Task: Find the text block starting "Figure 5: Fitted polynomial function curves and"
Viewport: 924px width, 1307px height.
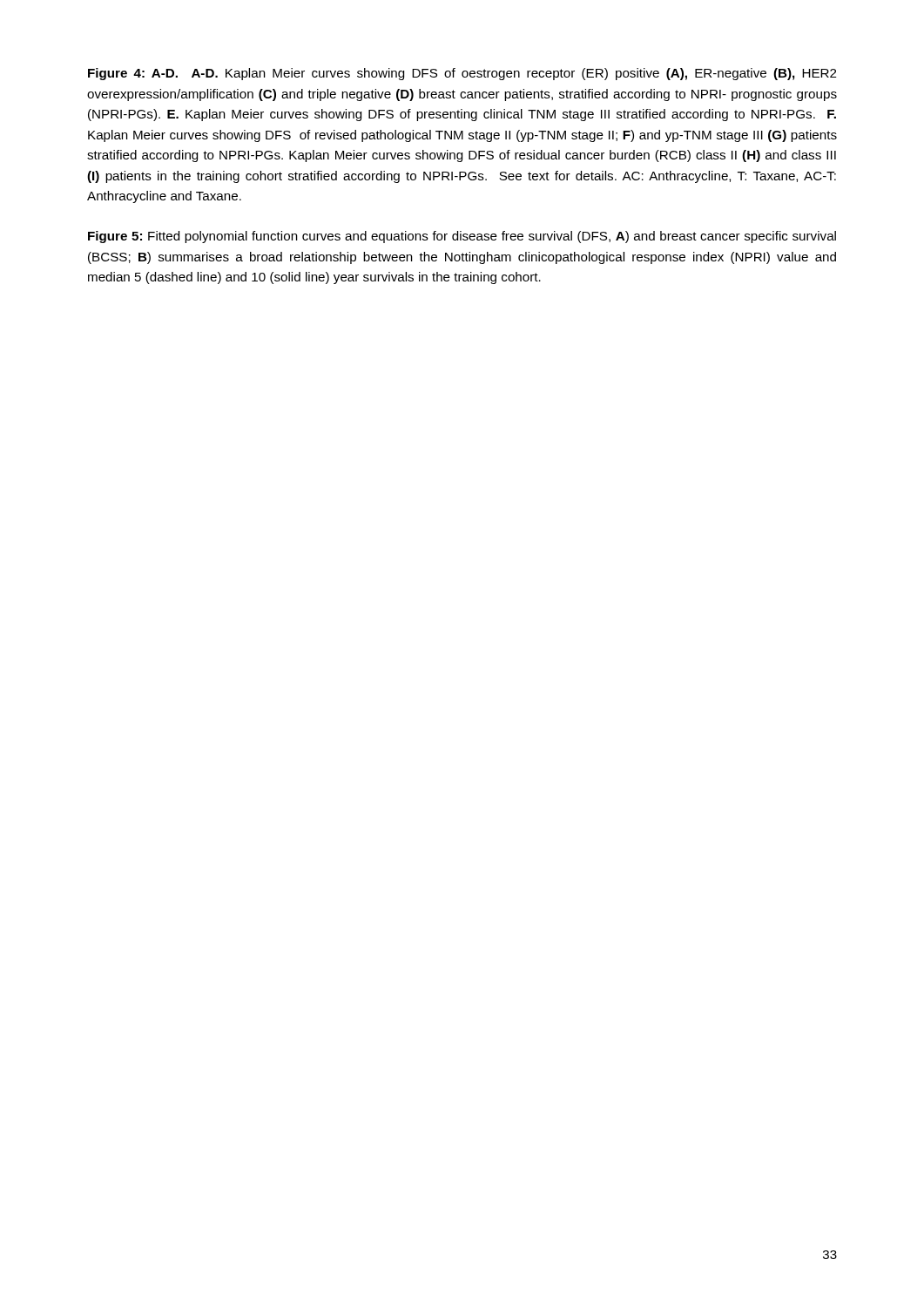Action: click(x=462, y=256)
